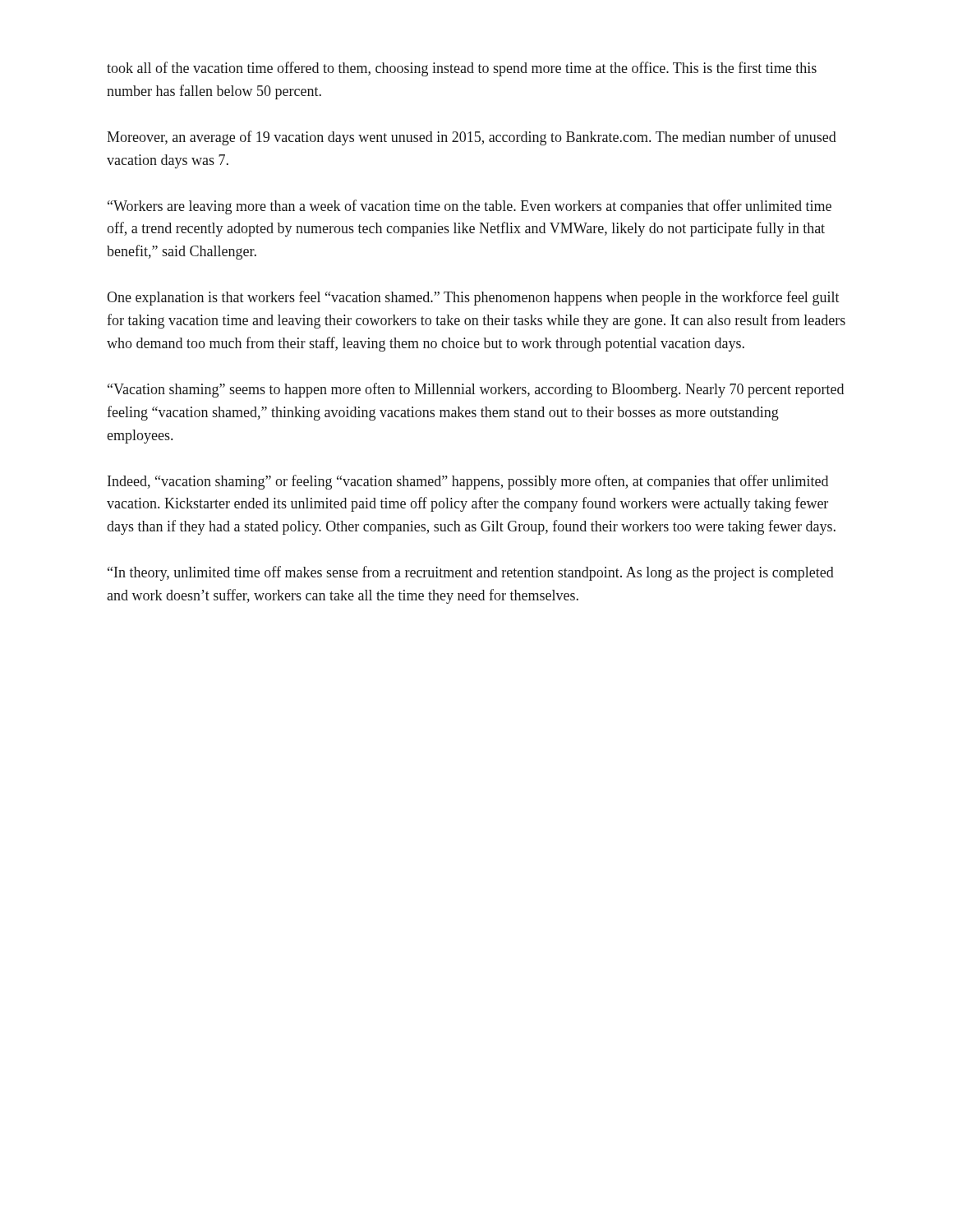Find the text block with the text "“In theory, unlimited time off makes"
Viewport: 953px width, 1232px height.
pyautogui.click(x=470, y=584)
